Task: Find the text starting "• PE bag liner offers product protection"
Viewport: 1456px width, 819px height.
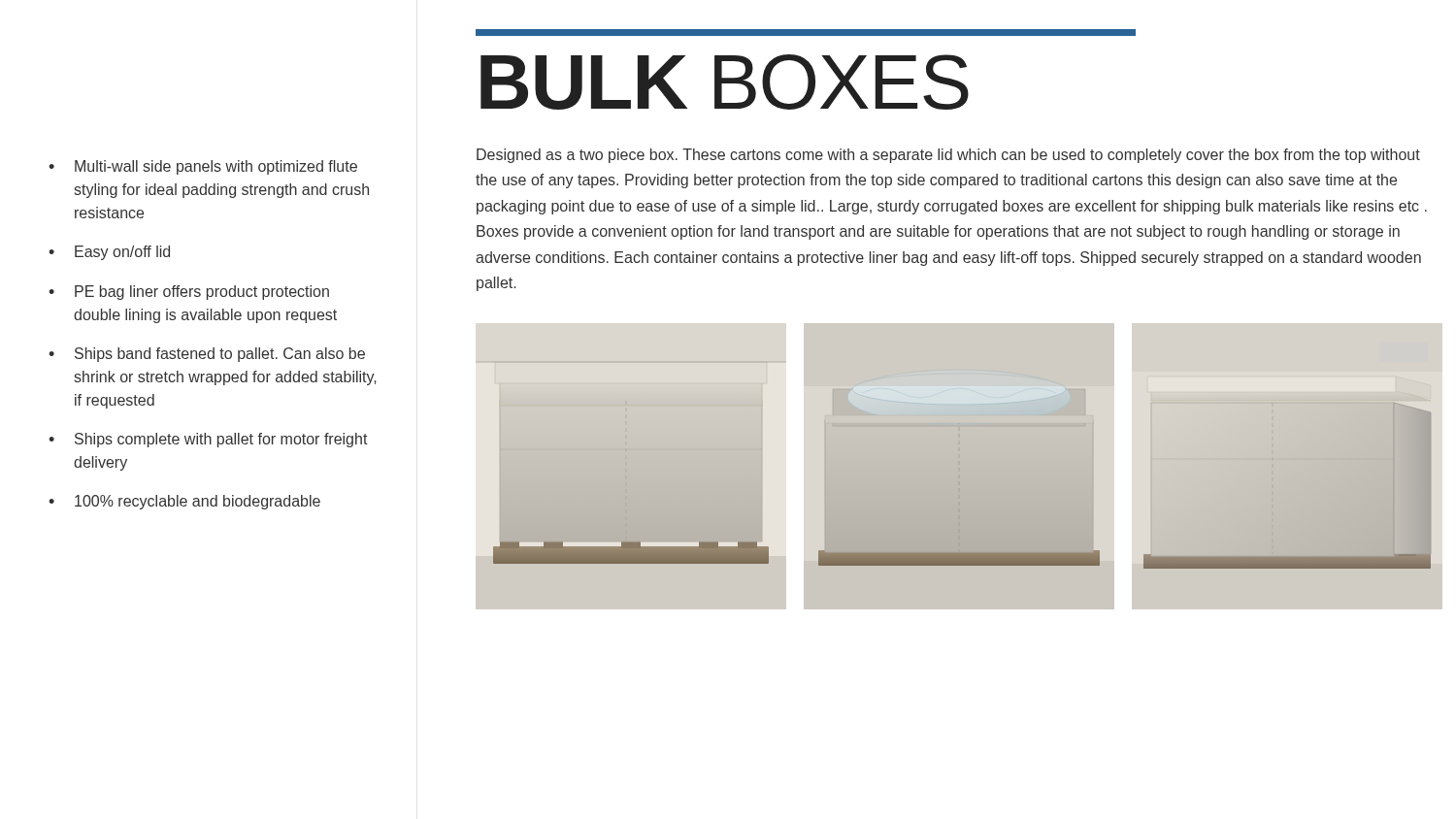Action: pos(213,304)
